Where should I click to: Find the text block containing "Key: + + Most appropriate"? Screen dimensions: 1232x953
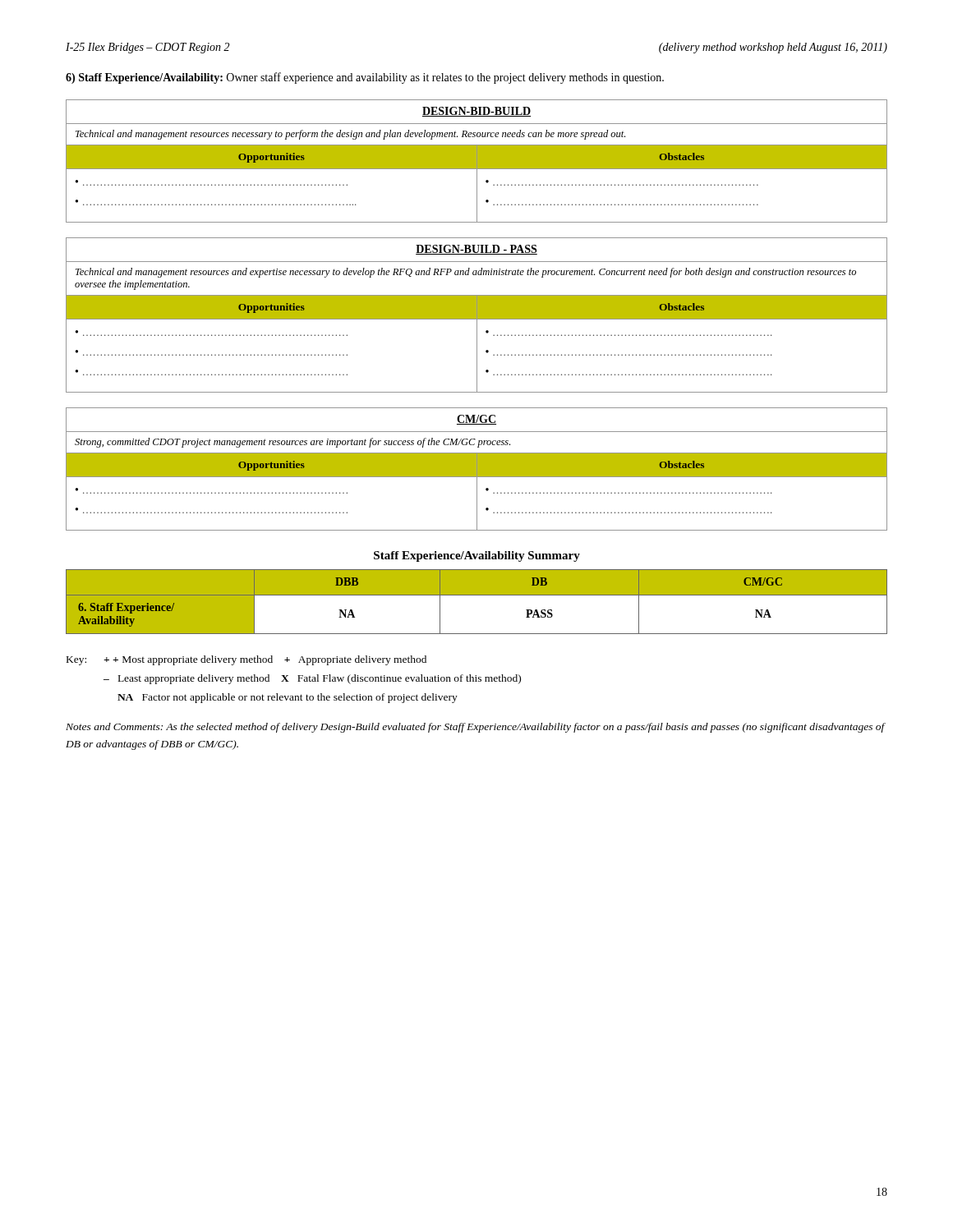[x=476, y=679]
